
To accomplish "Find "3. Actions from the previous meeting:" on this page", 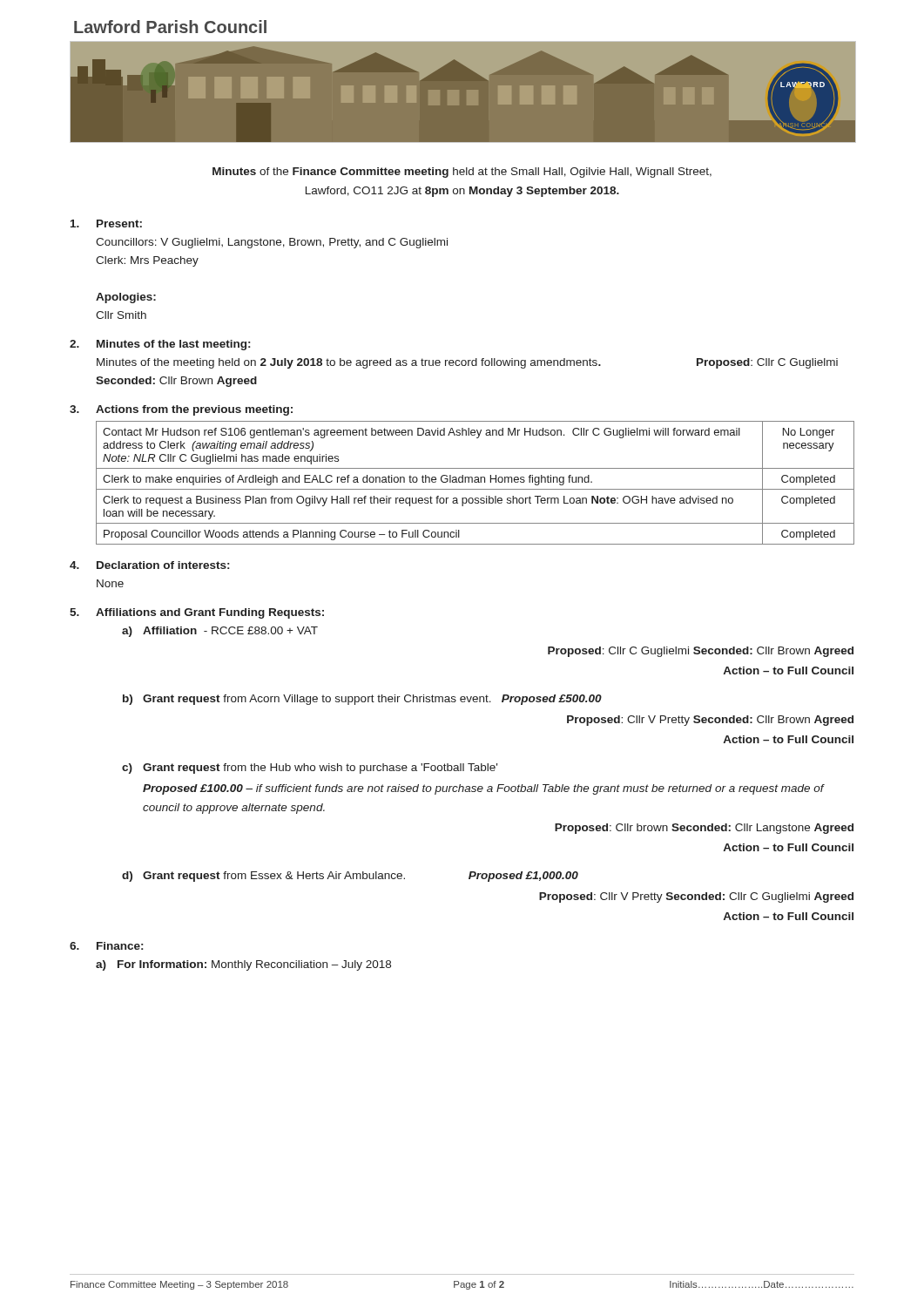I will point(462,409).
